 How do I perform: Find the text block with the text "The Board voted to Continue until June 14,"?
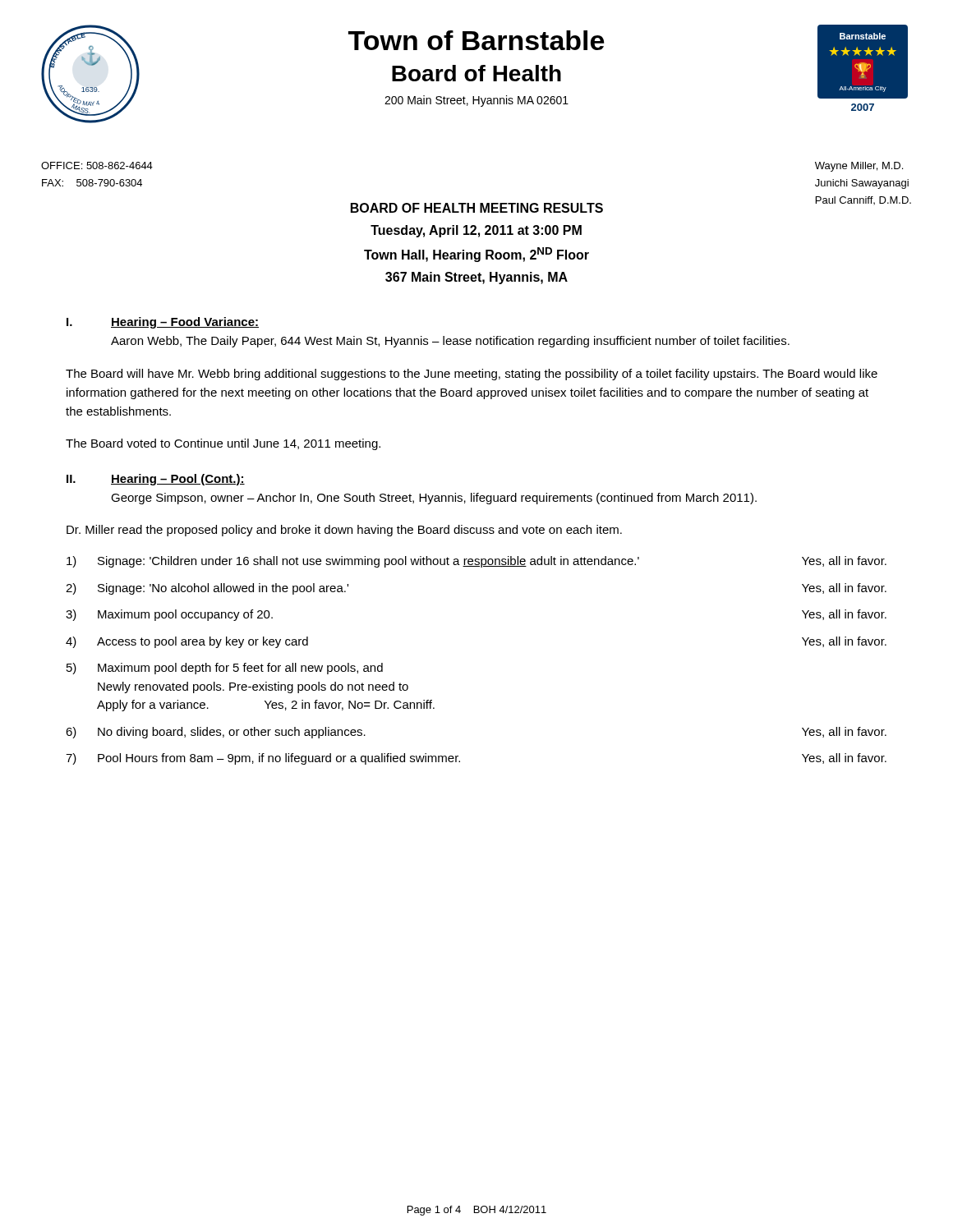[x=224, y=443]
